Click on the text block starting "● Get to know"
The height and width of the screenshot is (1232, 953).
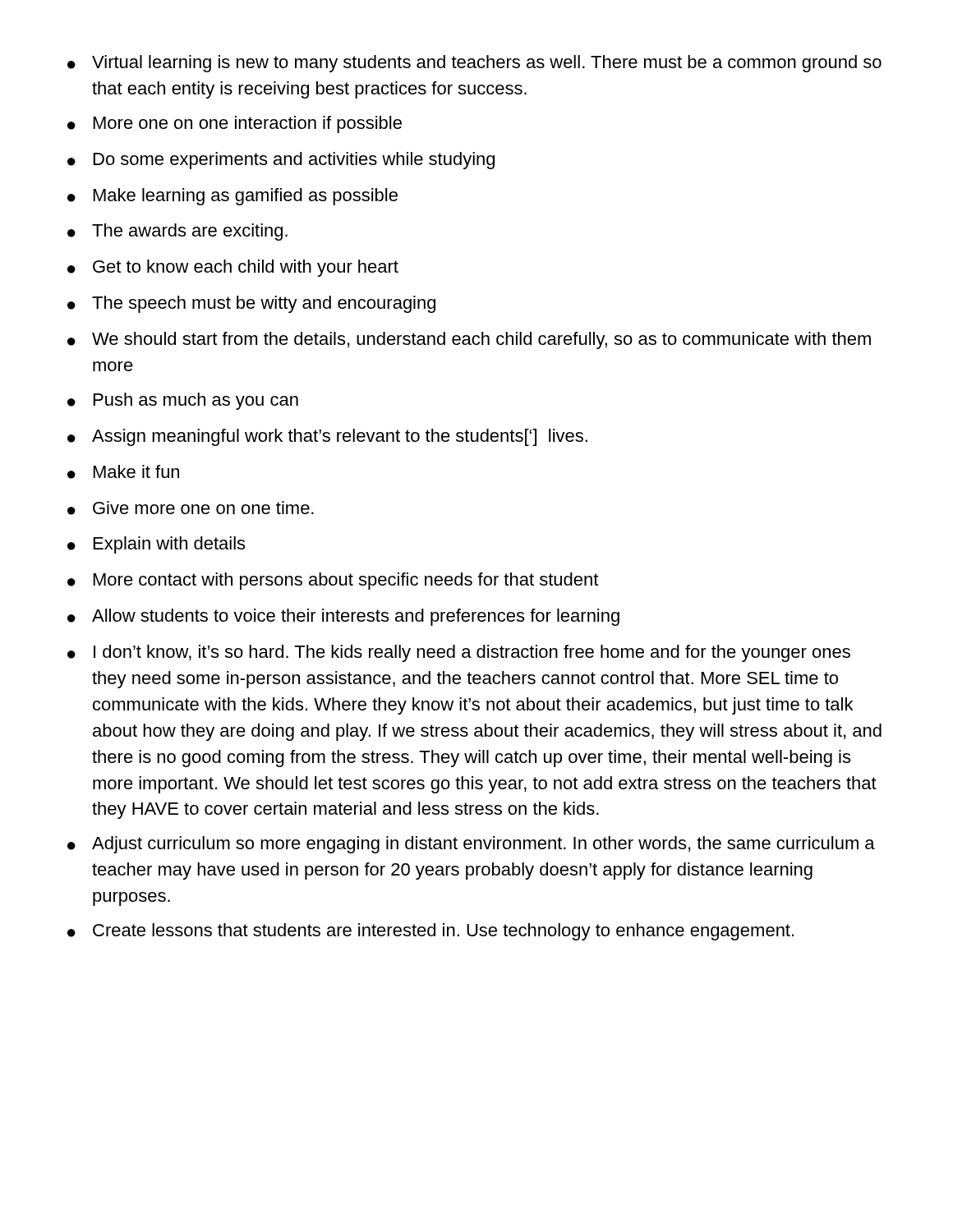tap(233, 268)
